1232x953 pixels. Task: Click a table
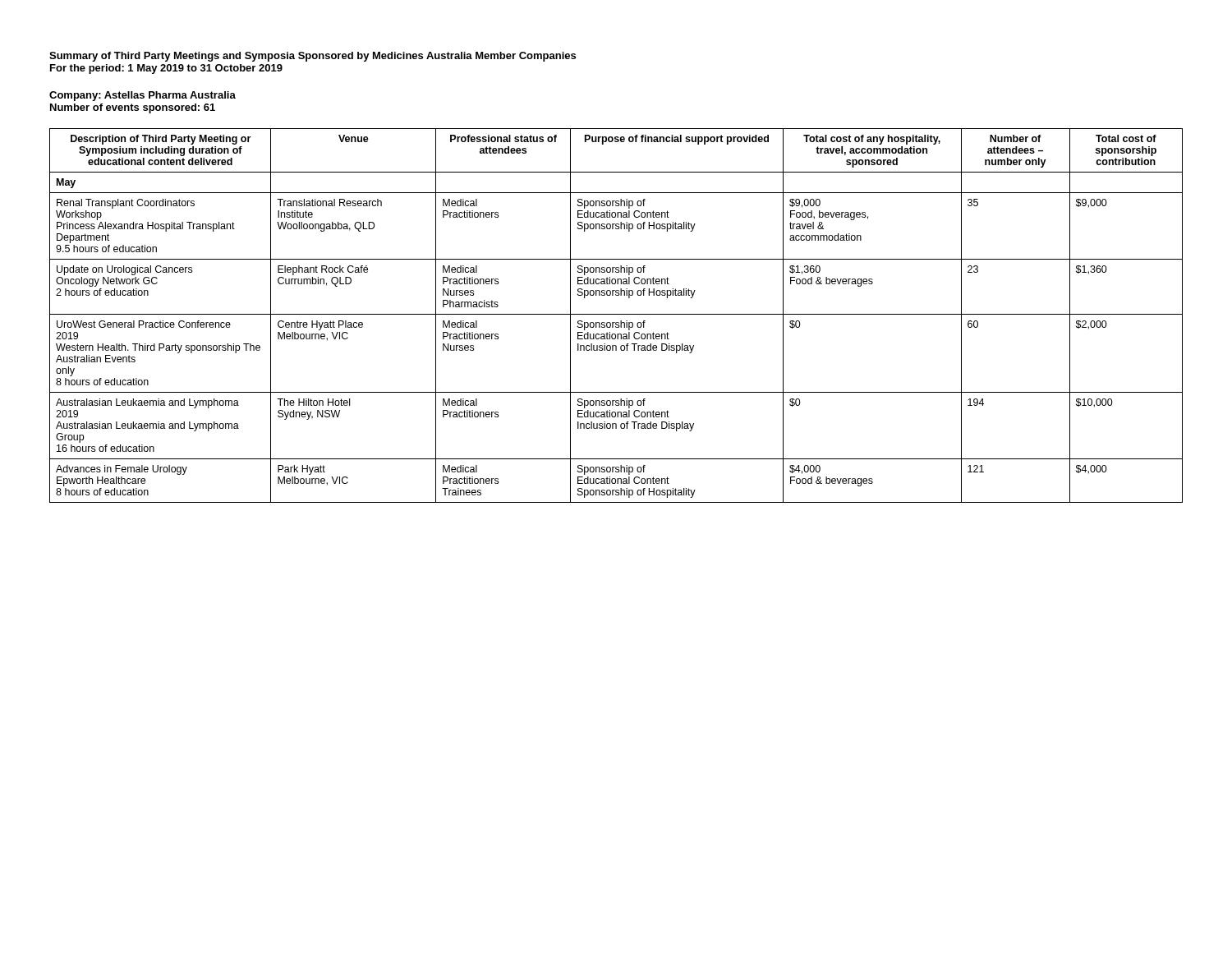click(x=616, y=315)
